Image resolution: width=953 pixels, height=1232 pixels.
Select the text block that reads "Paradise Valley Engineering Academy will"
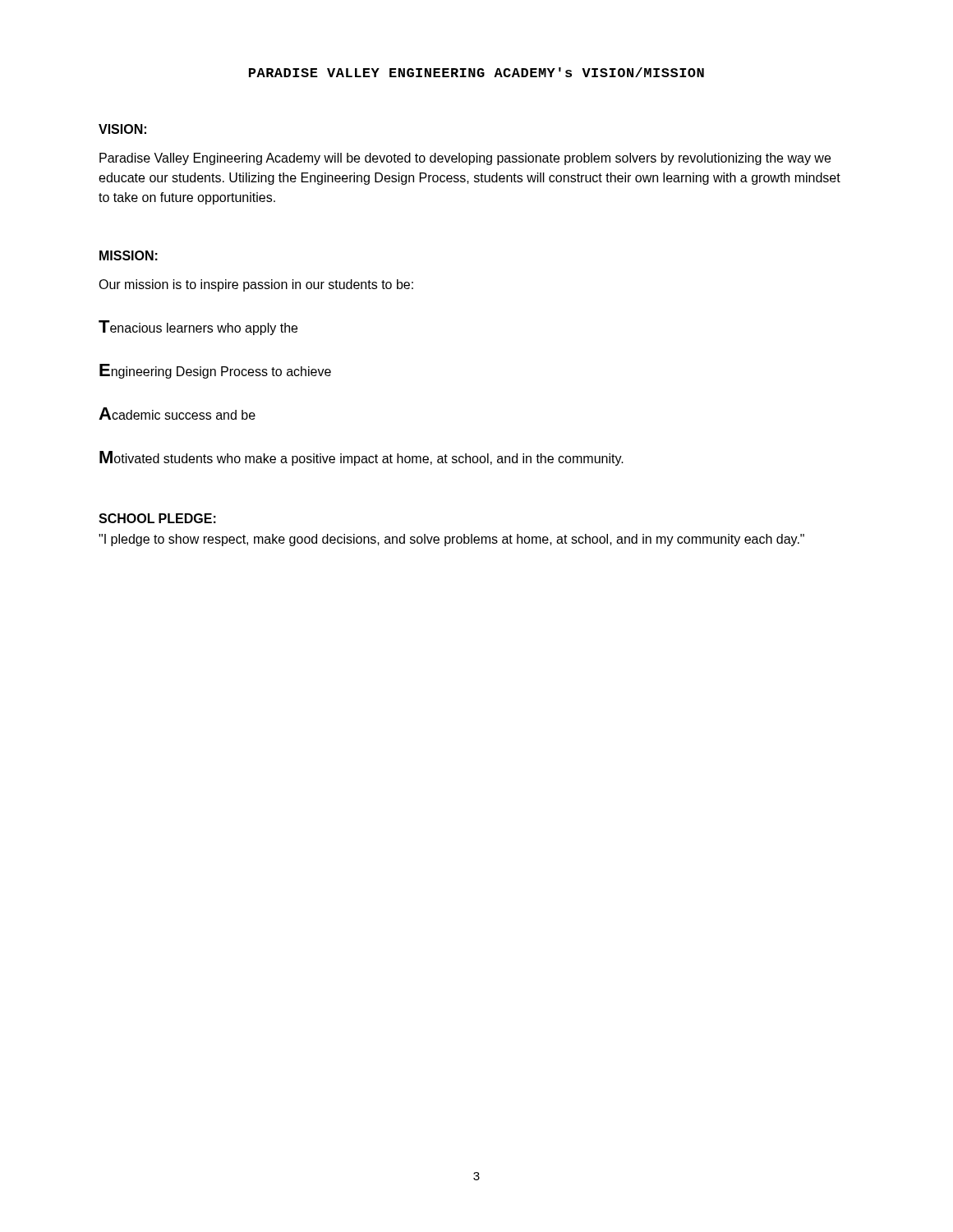(469, 178)
